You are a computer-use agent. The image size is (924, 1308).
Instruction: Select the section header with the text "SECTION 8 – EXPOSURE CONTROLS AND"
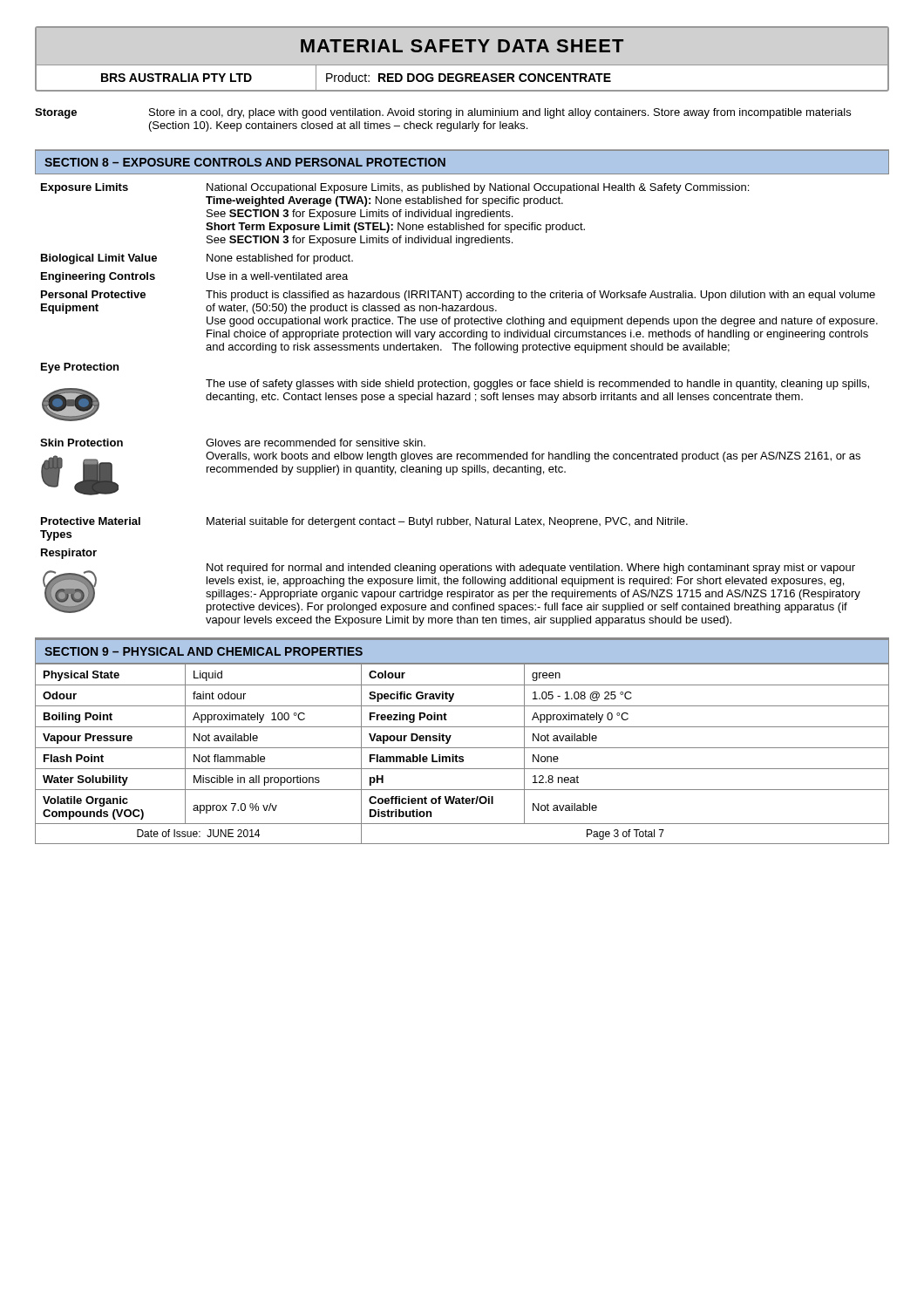tap(245, 162)
